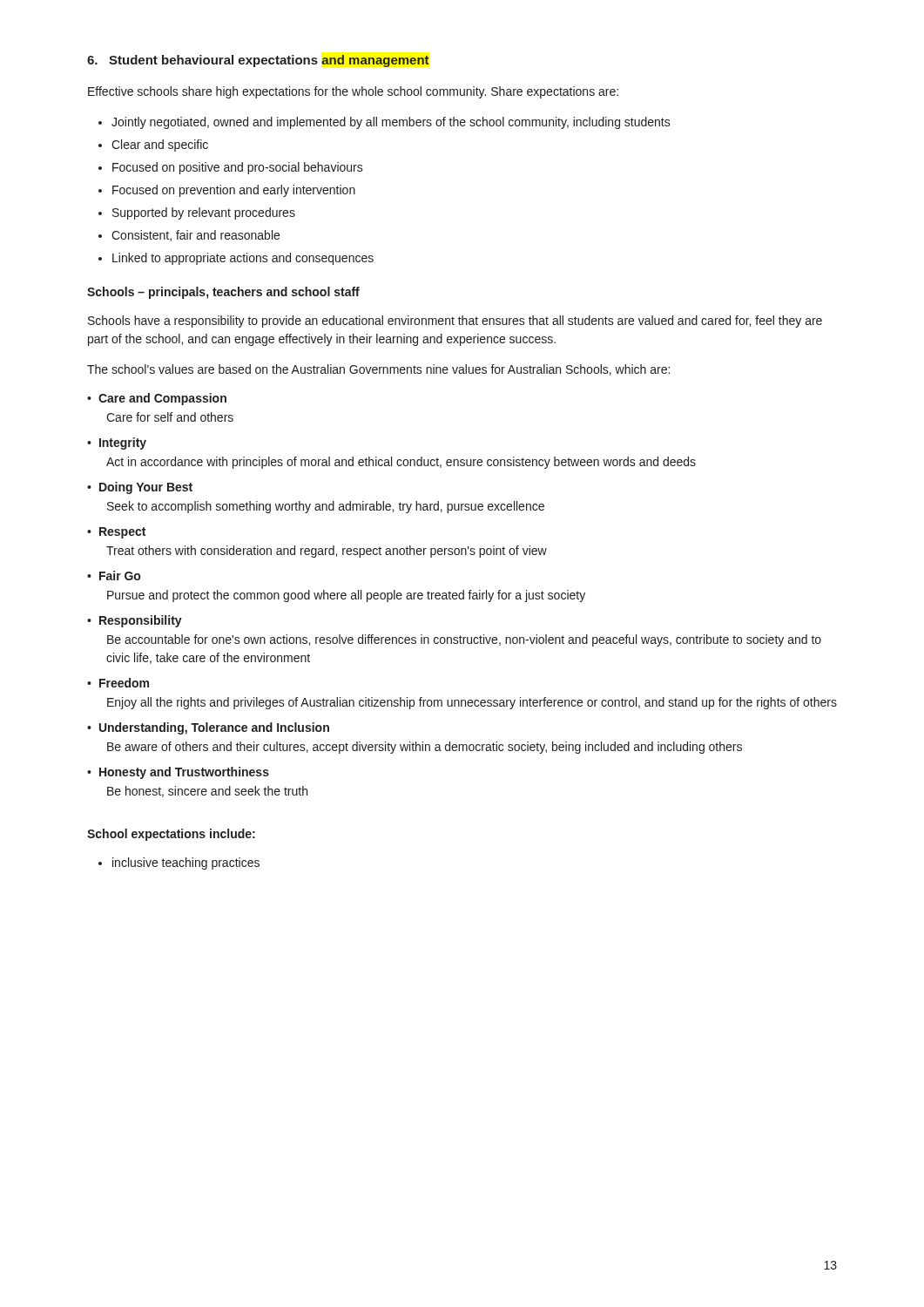Find the text block starting "• Freedom"

click(118, 683)
